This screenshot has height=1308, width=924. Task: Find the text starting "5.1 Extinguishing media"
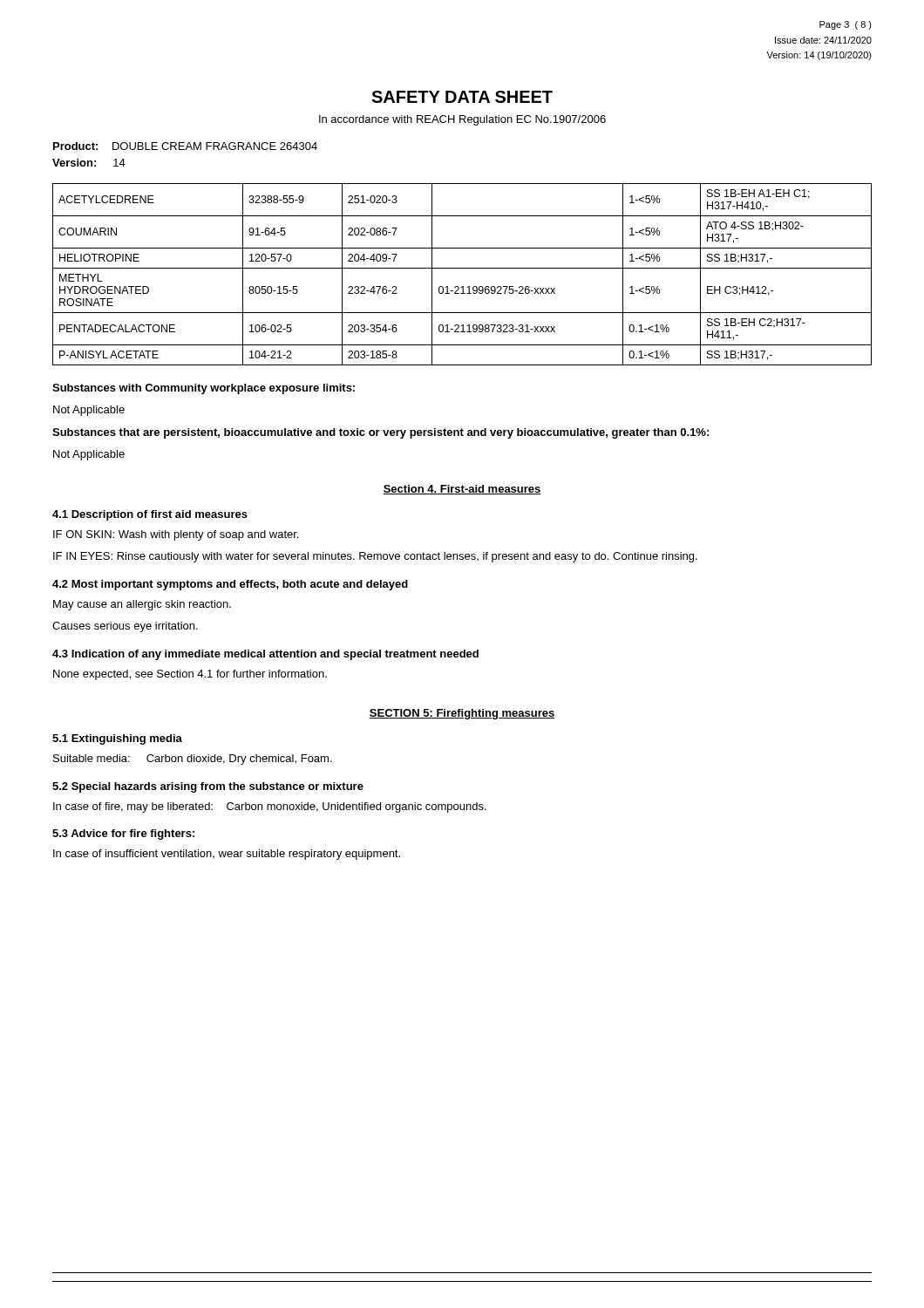[x=117, y=738]
